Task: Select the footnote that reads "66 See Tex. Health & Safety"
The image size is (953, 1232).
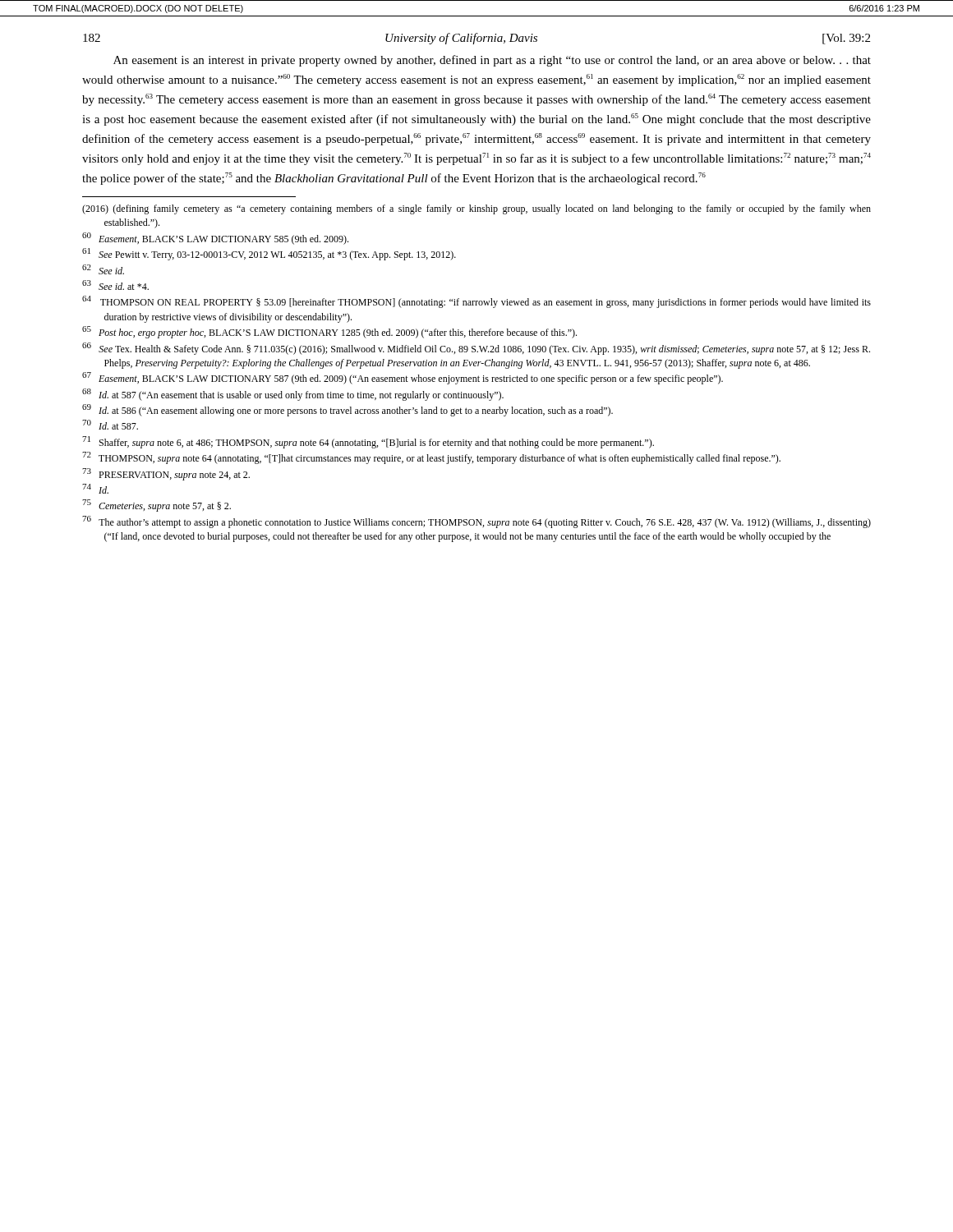Action: [x=476, y=355]
